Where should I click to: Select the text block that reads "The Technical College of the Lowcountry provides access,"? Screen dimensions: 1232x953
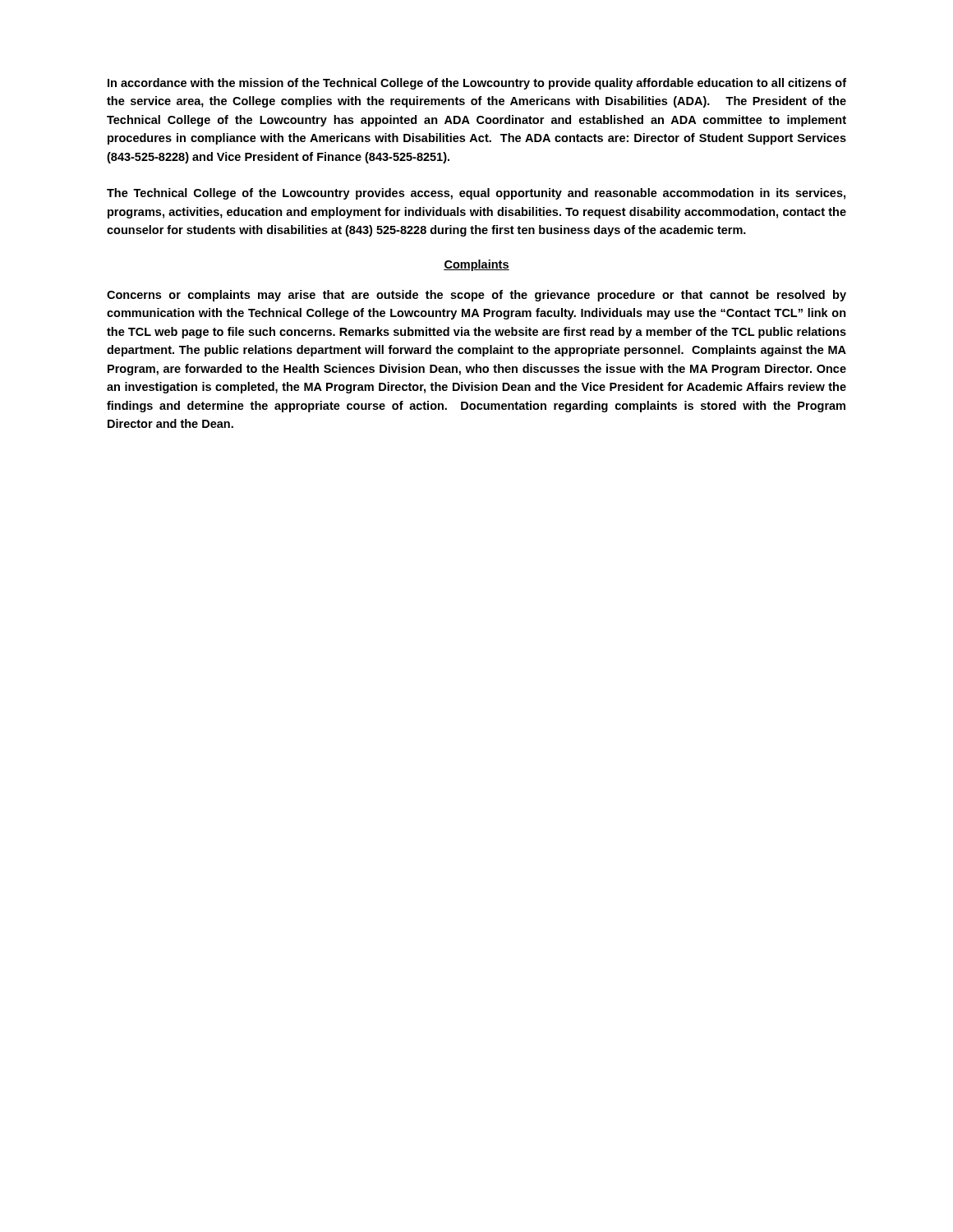point(476,212)
